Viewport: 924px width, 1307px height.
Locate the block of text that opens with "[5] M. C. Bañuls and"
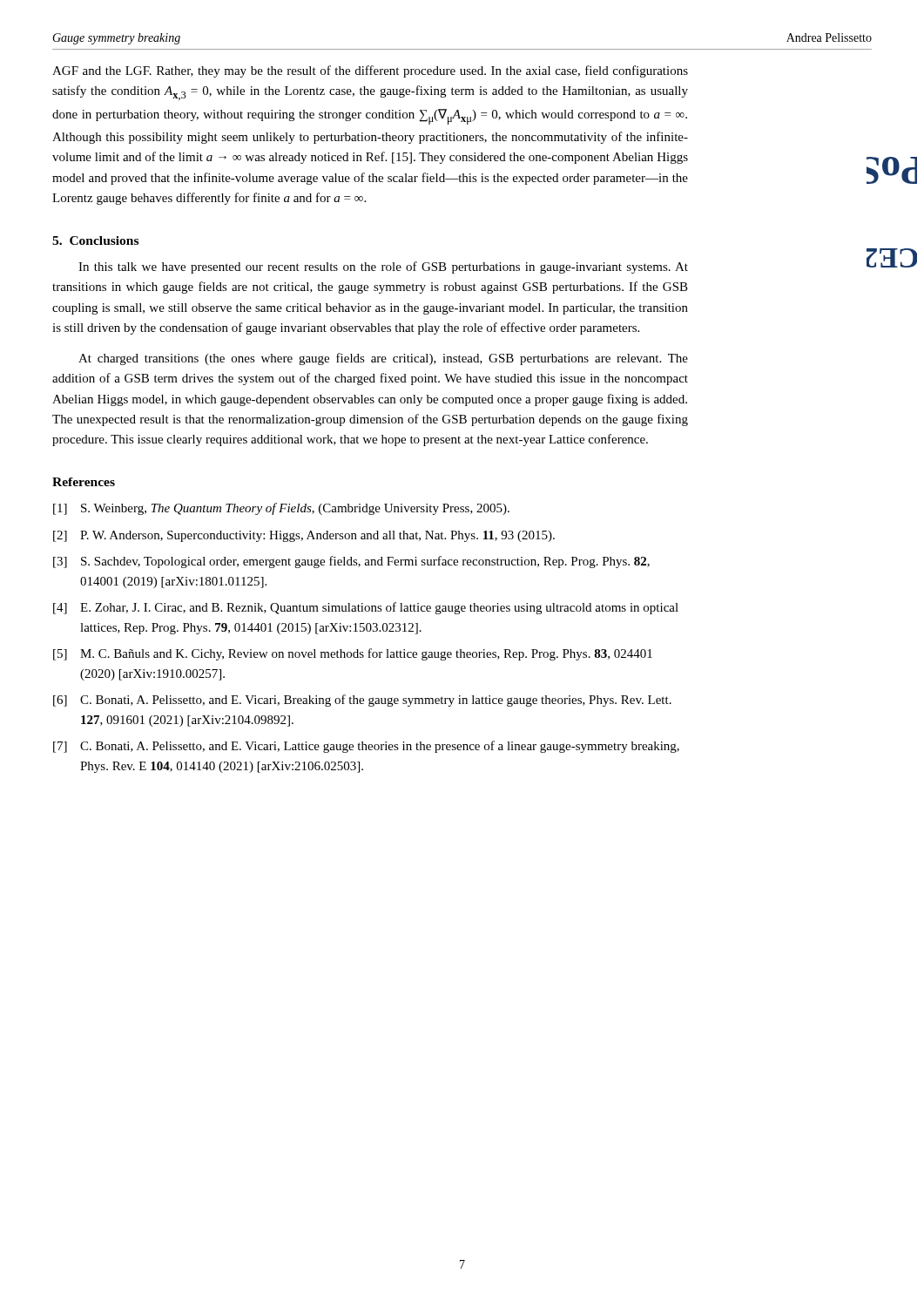point(370,664)
